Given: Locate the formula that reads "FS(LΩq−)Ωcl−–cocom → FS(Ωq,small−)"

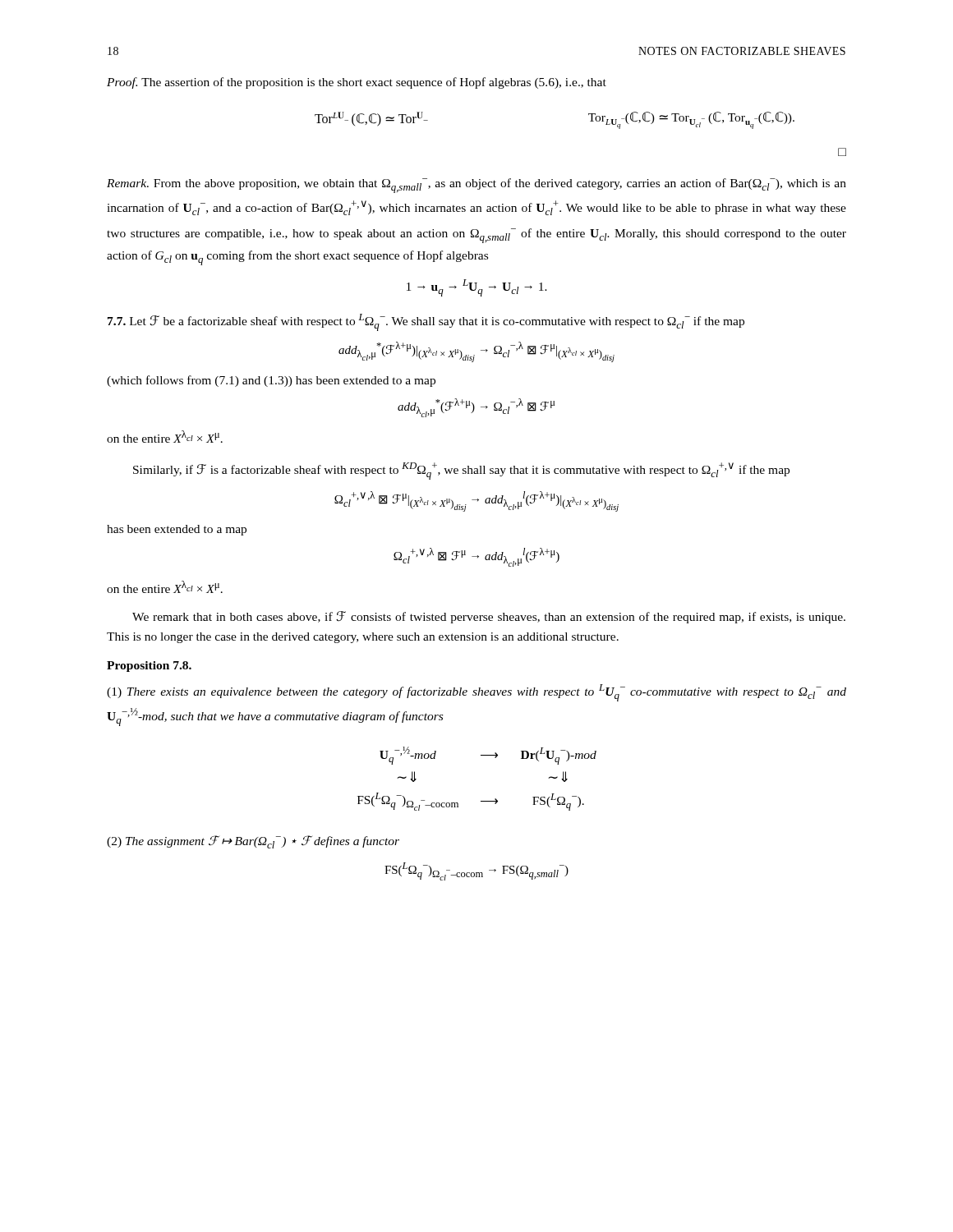Looking at the screenshot, I should (476, 871).
